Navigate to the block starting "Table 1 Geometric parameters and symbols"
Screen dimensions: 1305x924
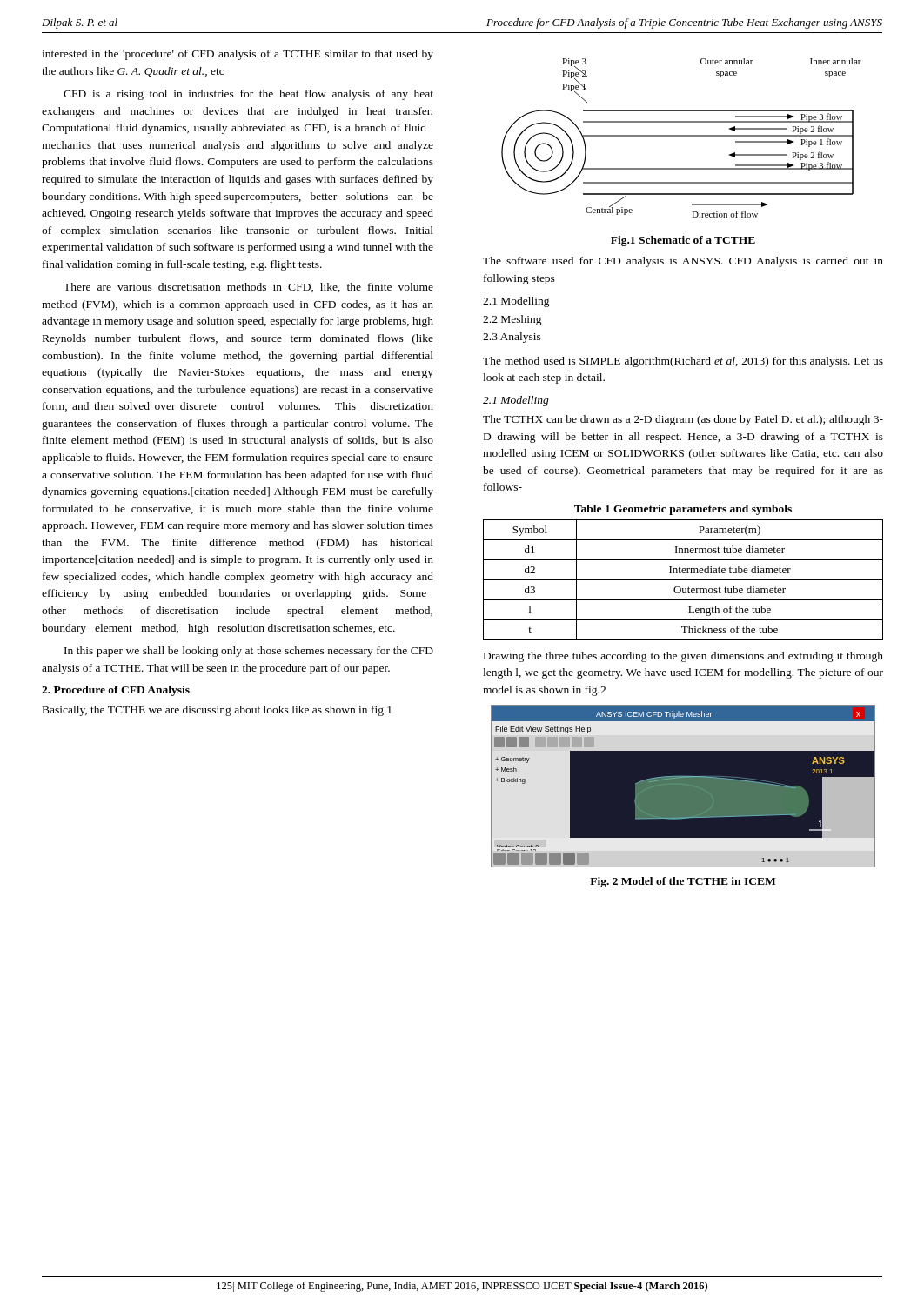point(683,508)
